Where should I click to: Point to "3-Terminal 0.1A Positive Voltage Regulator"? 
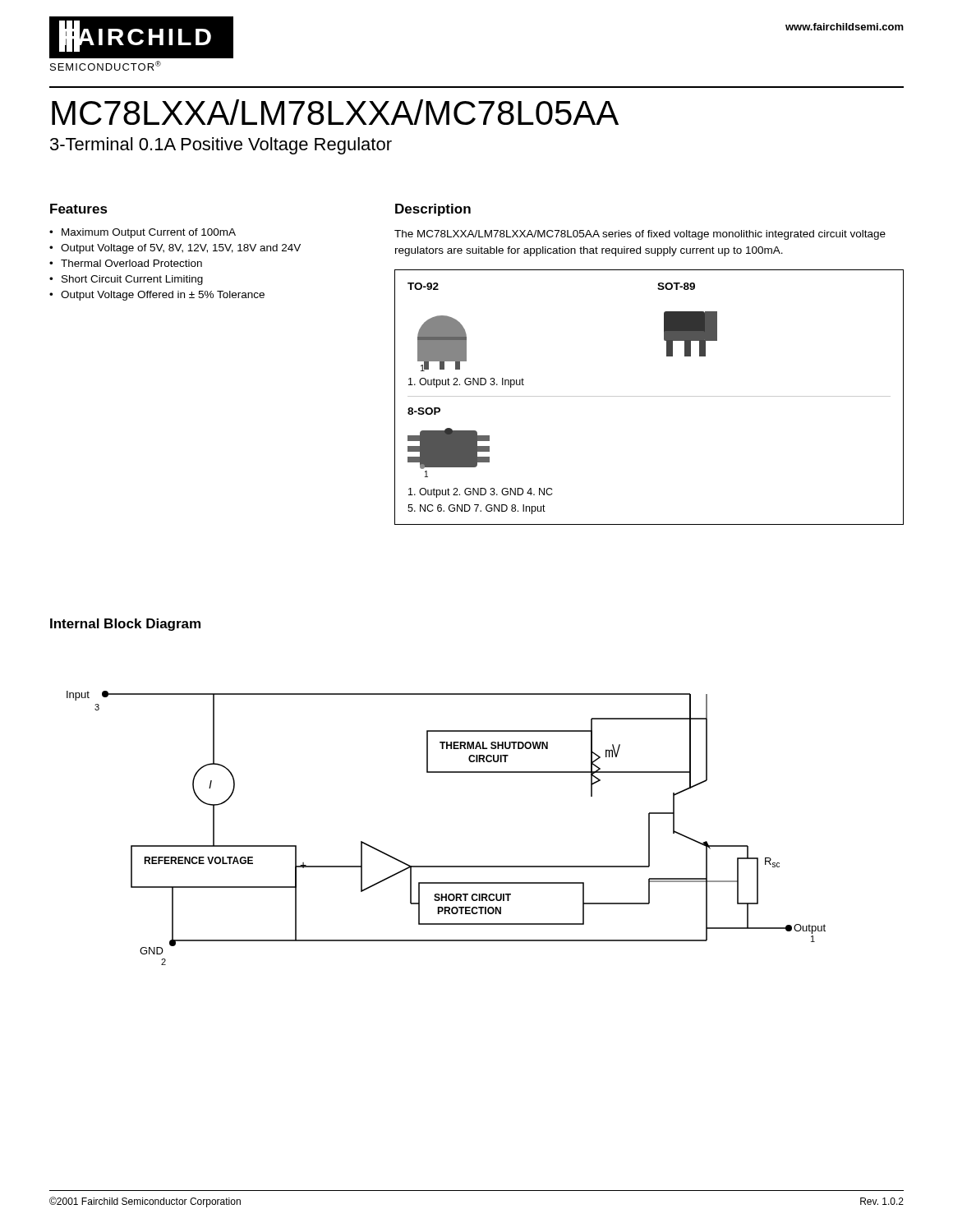point(221,144)
